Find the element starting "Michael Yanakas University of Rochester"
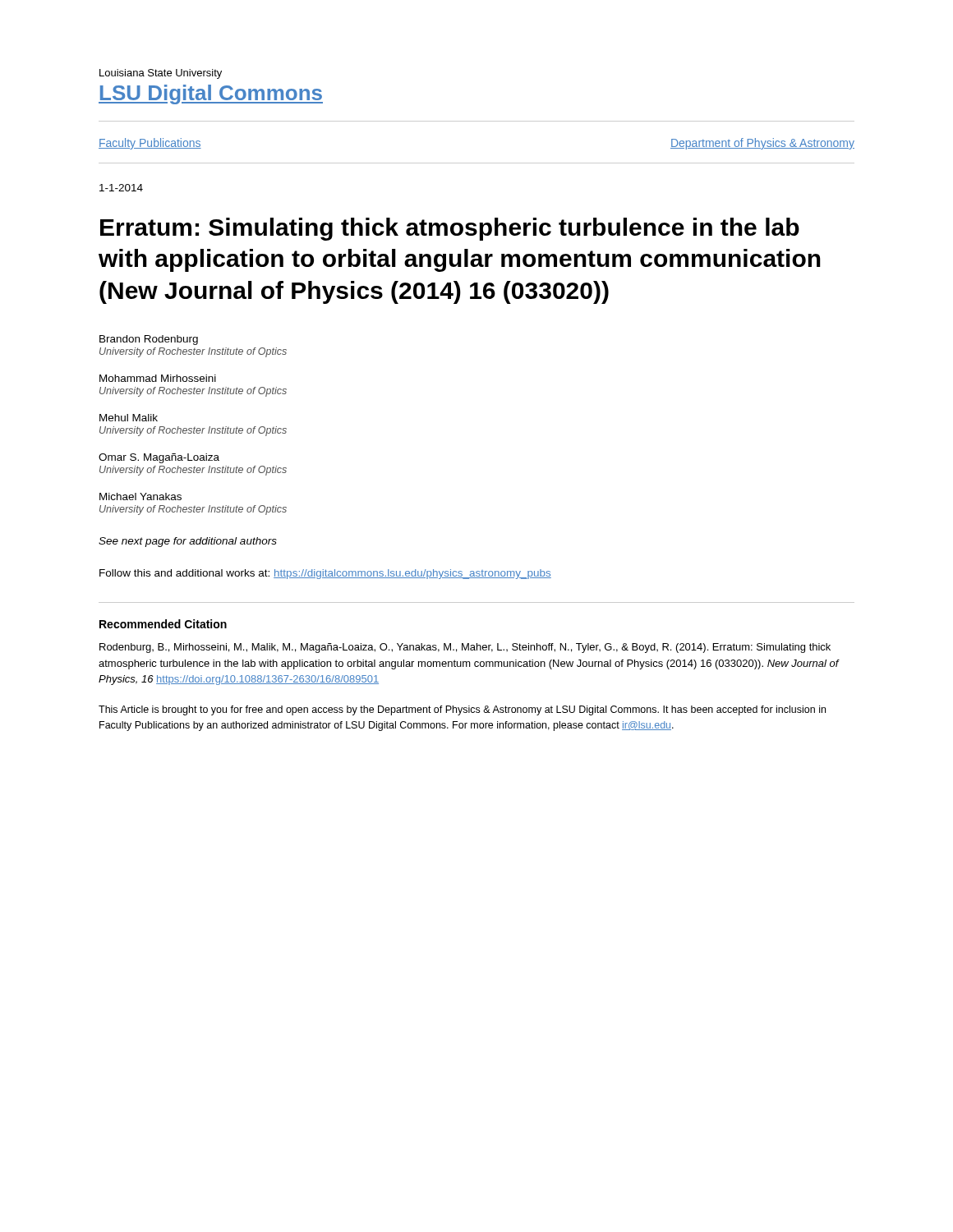953x1232 pixels. coord(140,496)
